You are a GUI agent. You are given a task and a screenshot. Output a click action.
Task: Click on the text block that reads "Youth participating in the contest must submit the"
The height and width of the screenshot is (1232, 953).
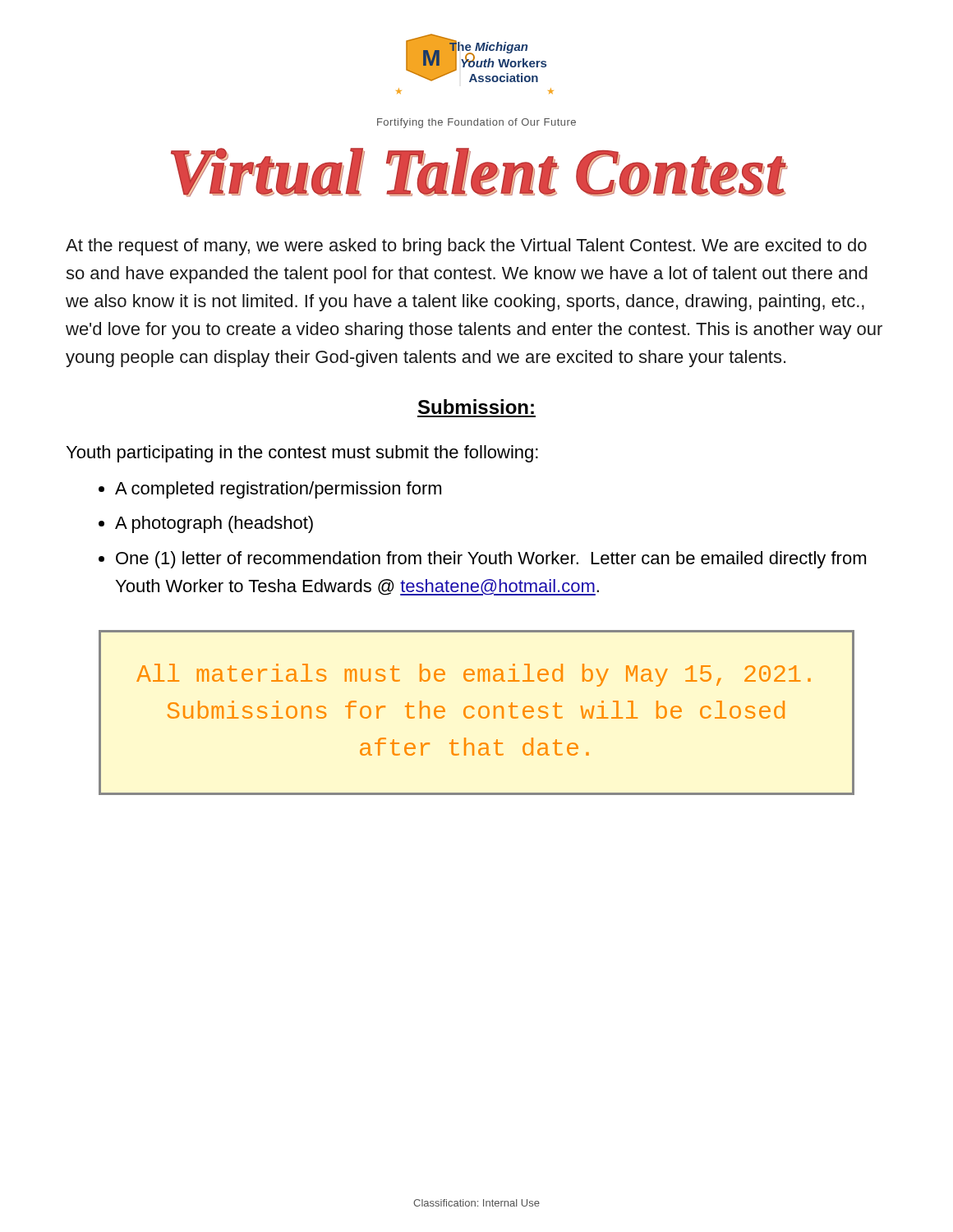(303, 452)
